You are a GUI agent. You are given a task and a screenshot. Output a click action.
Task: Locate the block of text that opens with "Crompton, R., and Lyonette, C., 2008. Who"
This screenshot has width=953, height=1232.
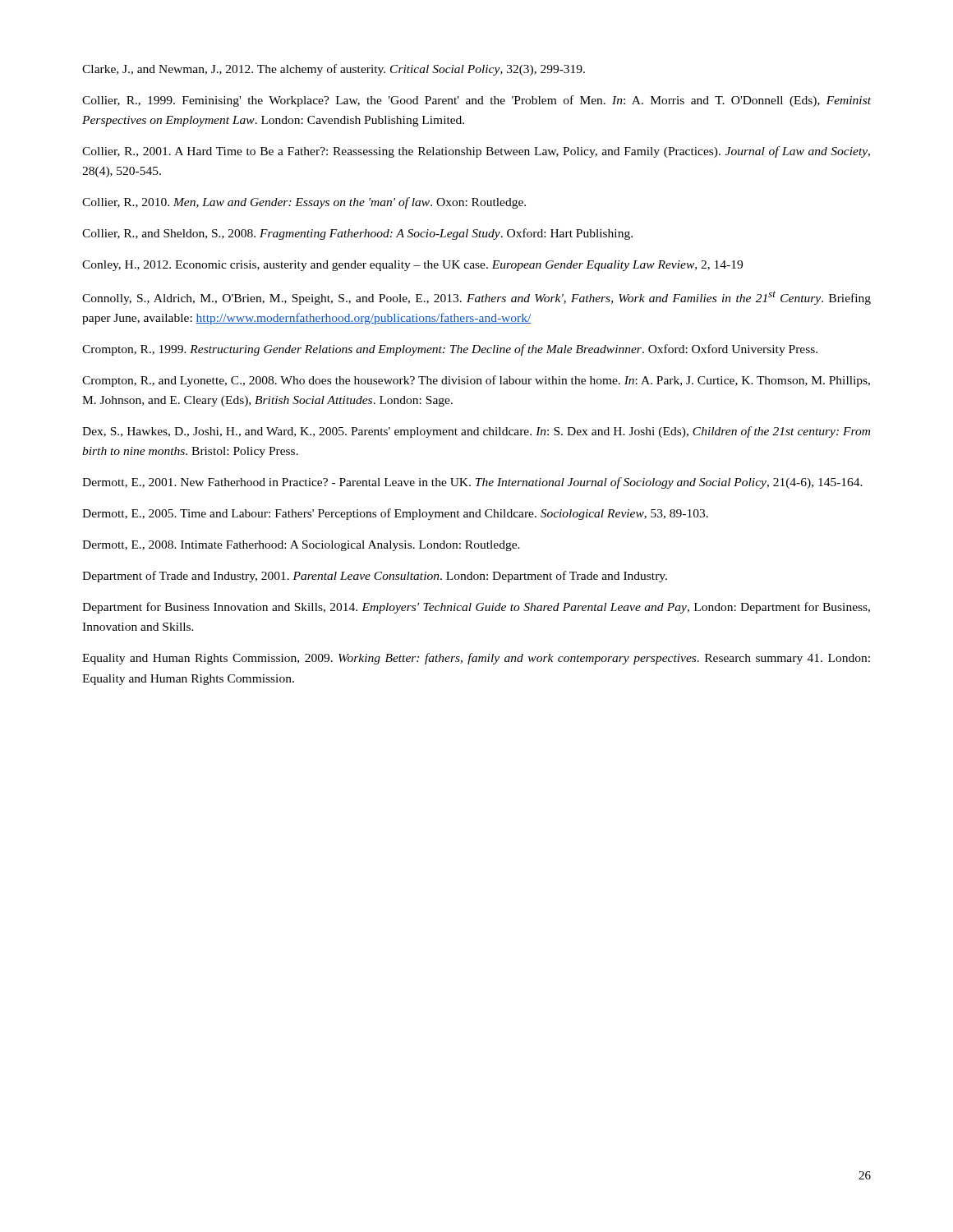476,390
